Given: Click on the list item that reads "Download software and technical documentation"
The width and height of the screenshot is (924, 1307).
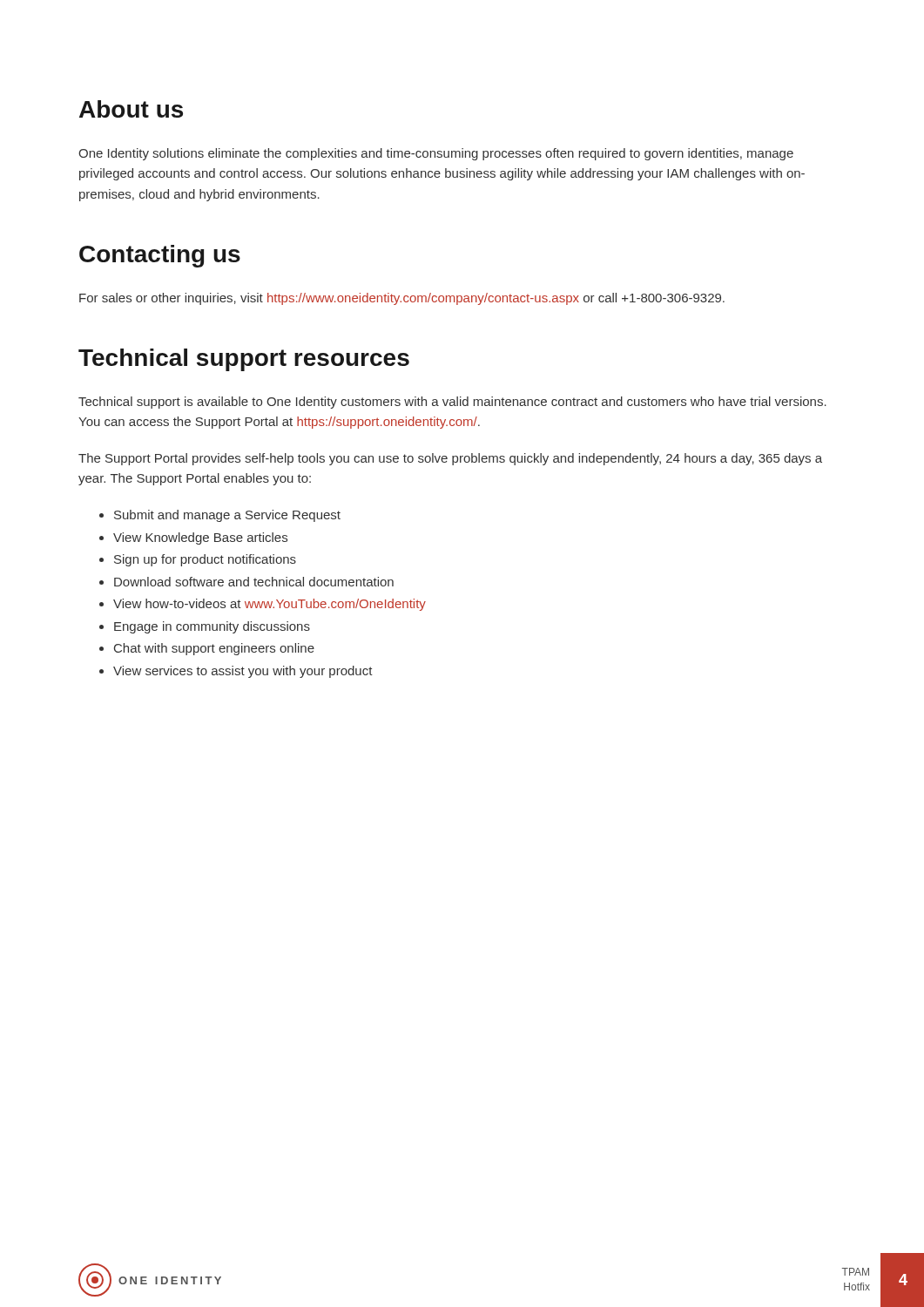Looking at the screenshot, I should pos(246,582).
